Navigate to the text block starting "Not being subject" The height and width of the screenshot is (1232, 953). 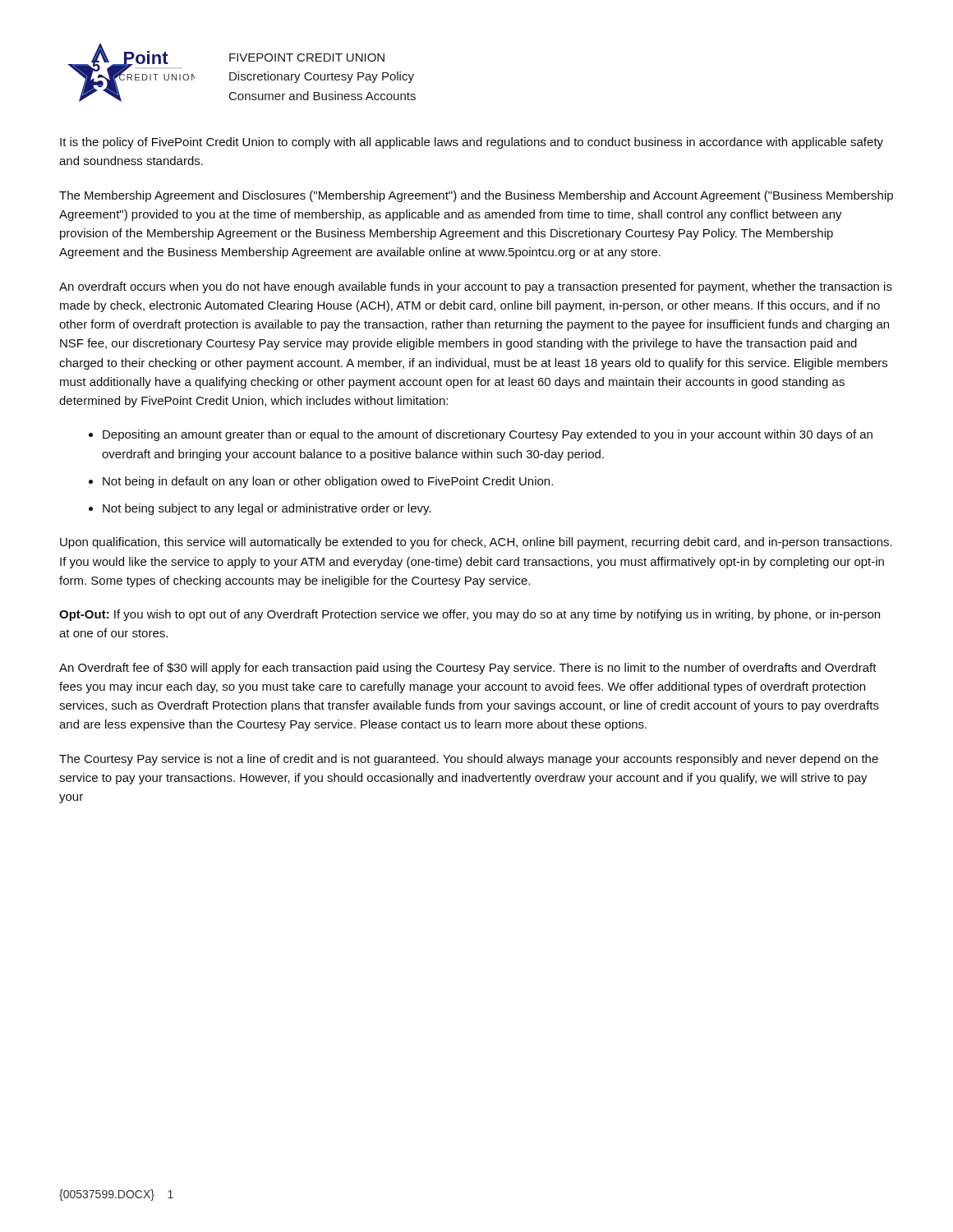point(267,508)
